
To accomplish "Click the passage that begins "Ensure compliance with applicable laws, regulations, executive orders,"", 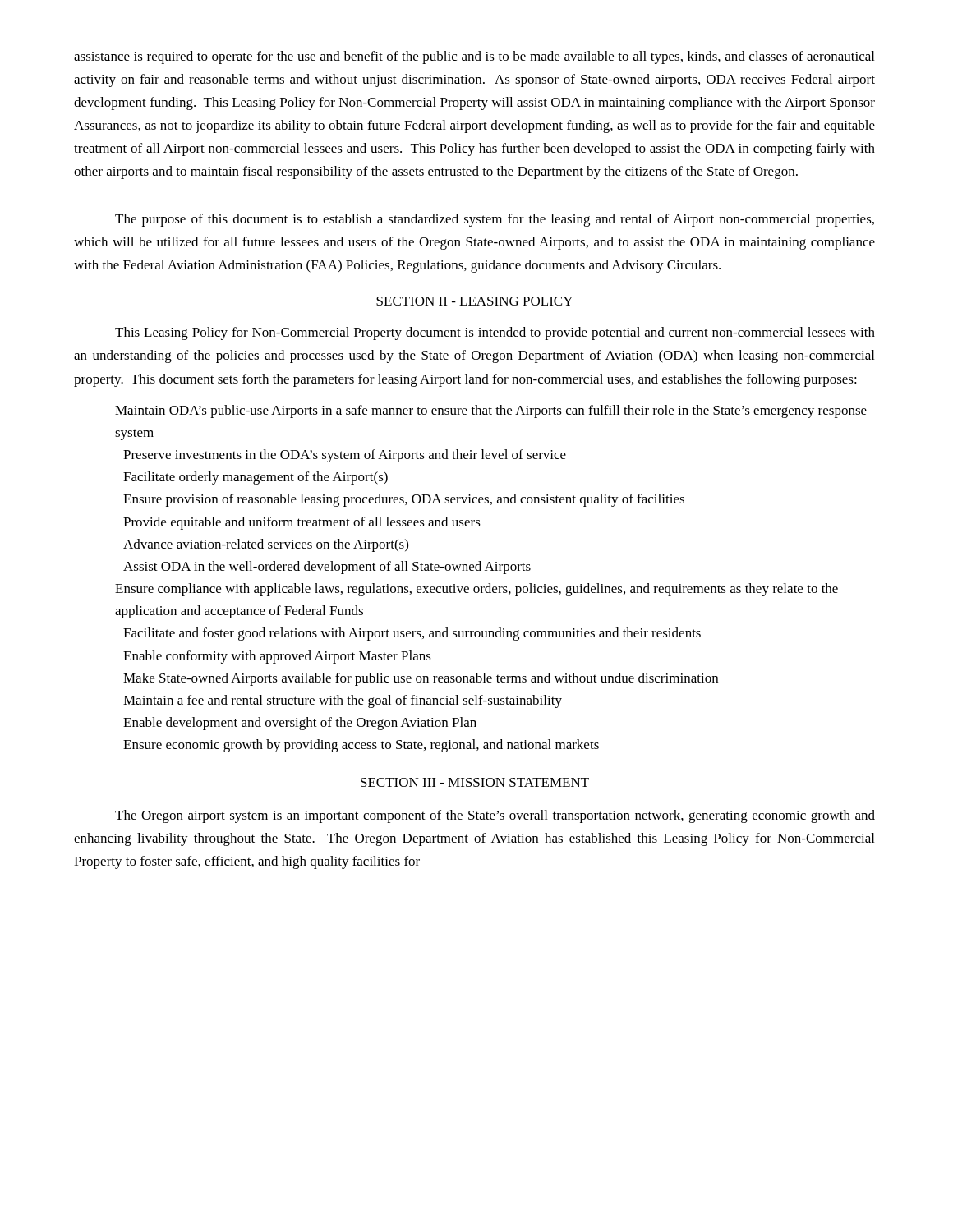I will point(477,600).
